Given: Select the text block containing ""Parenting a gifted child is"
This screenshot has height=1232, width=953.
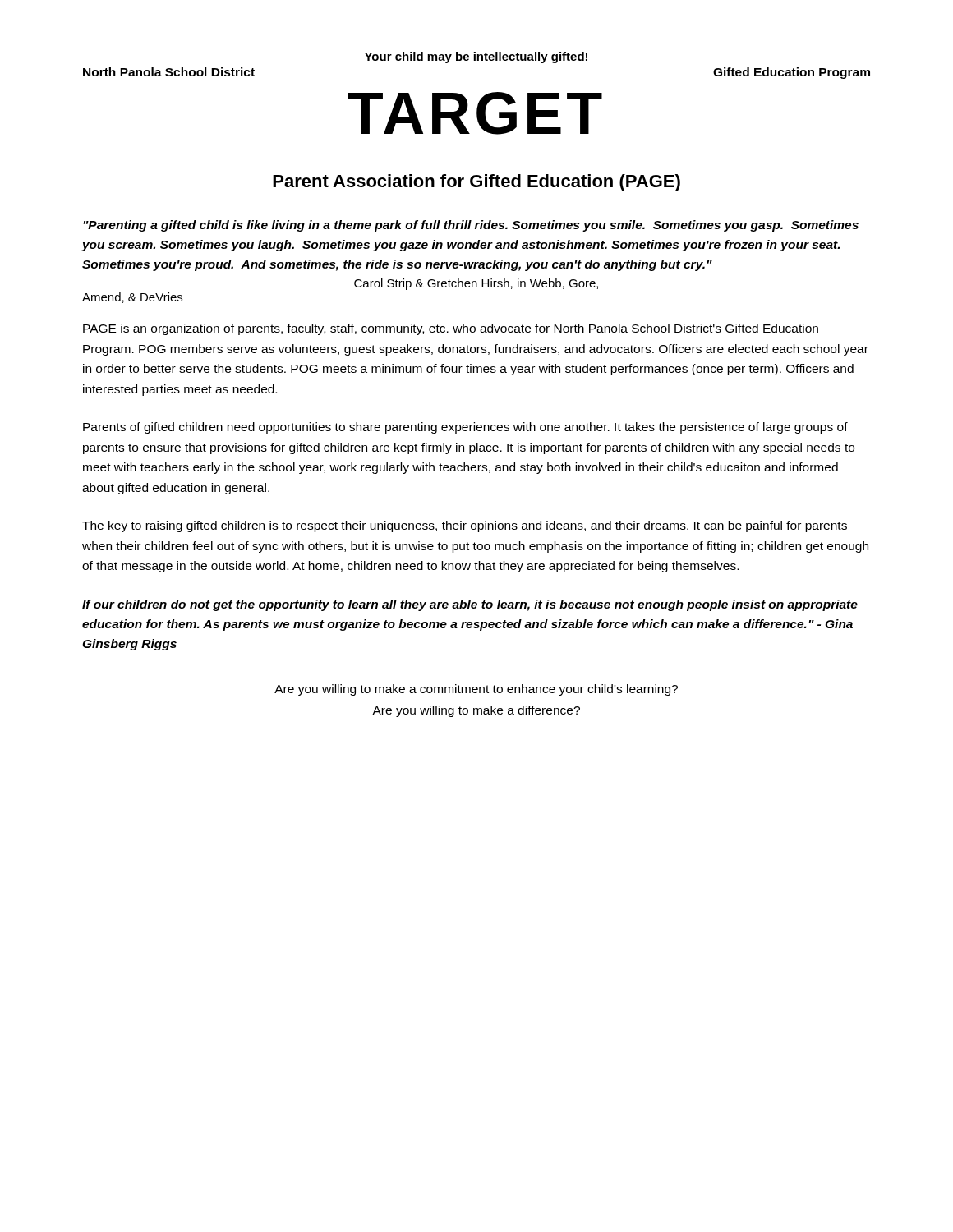Looking at the screenshot, I should pos(476,260).
